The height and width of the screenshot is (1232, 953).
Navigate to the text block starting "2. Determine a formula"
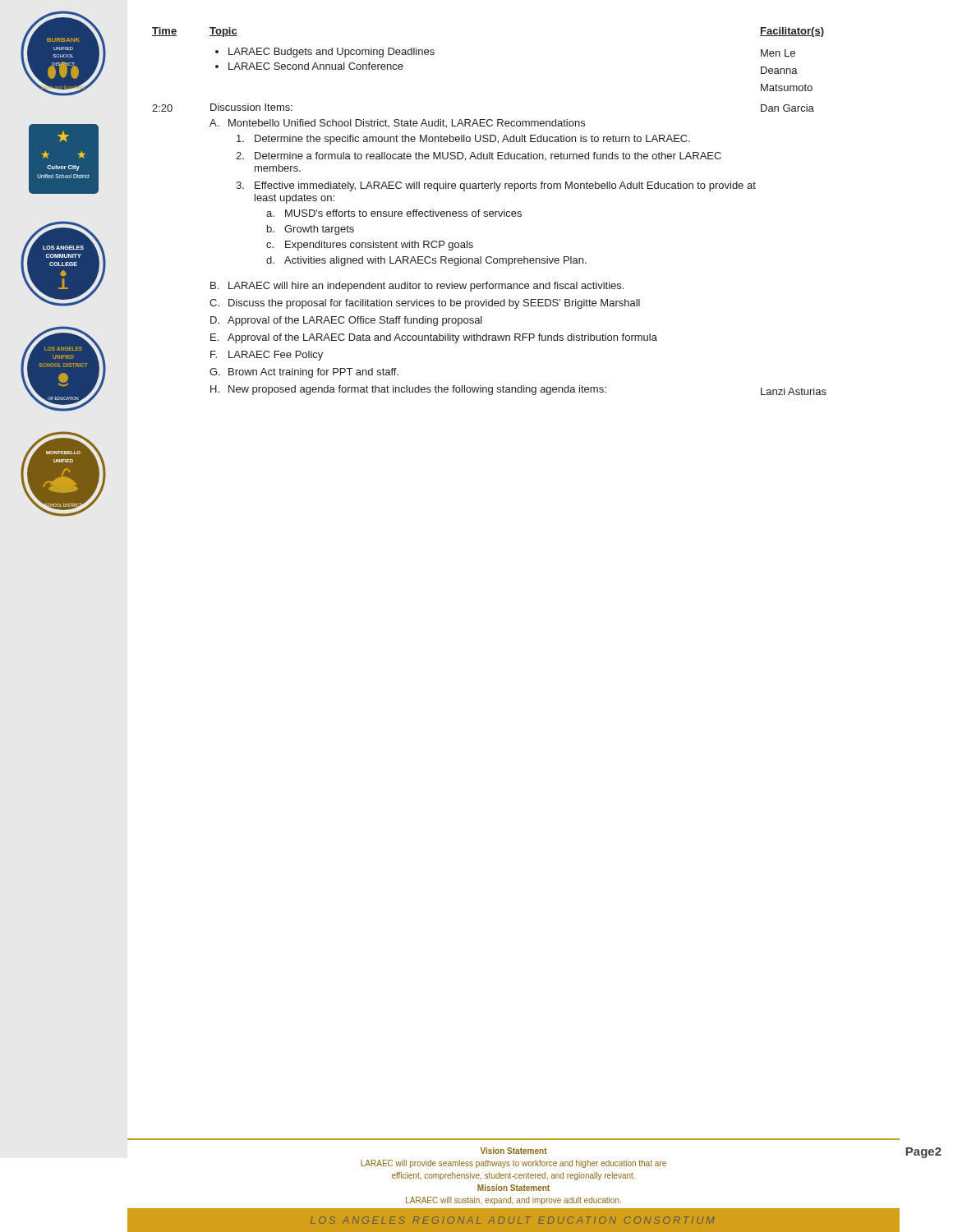[x=498, y=162]
